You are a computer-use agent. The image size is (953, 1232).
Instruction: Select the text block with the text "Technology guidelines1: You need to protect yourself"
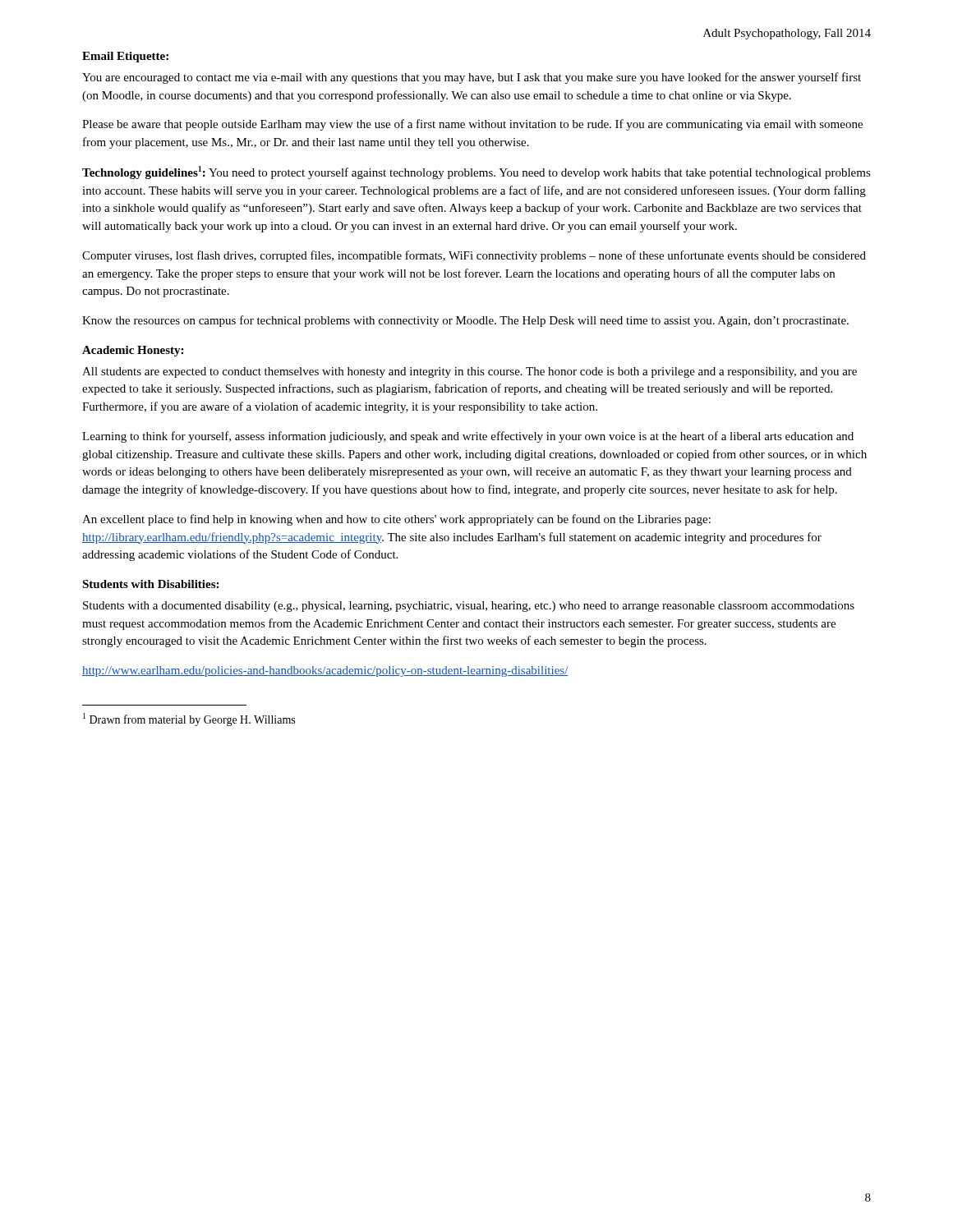pos(476,198)
